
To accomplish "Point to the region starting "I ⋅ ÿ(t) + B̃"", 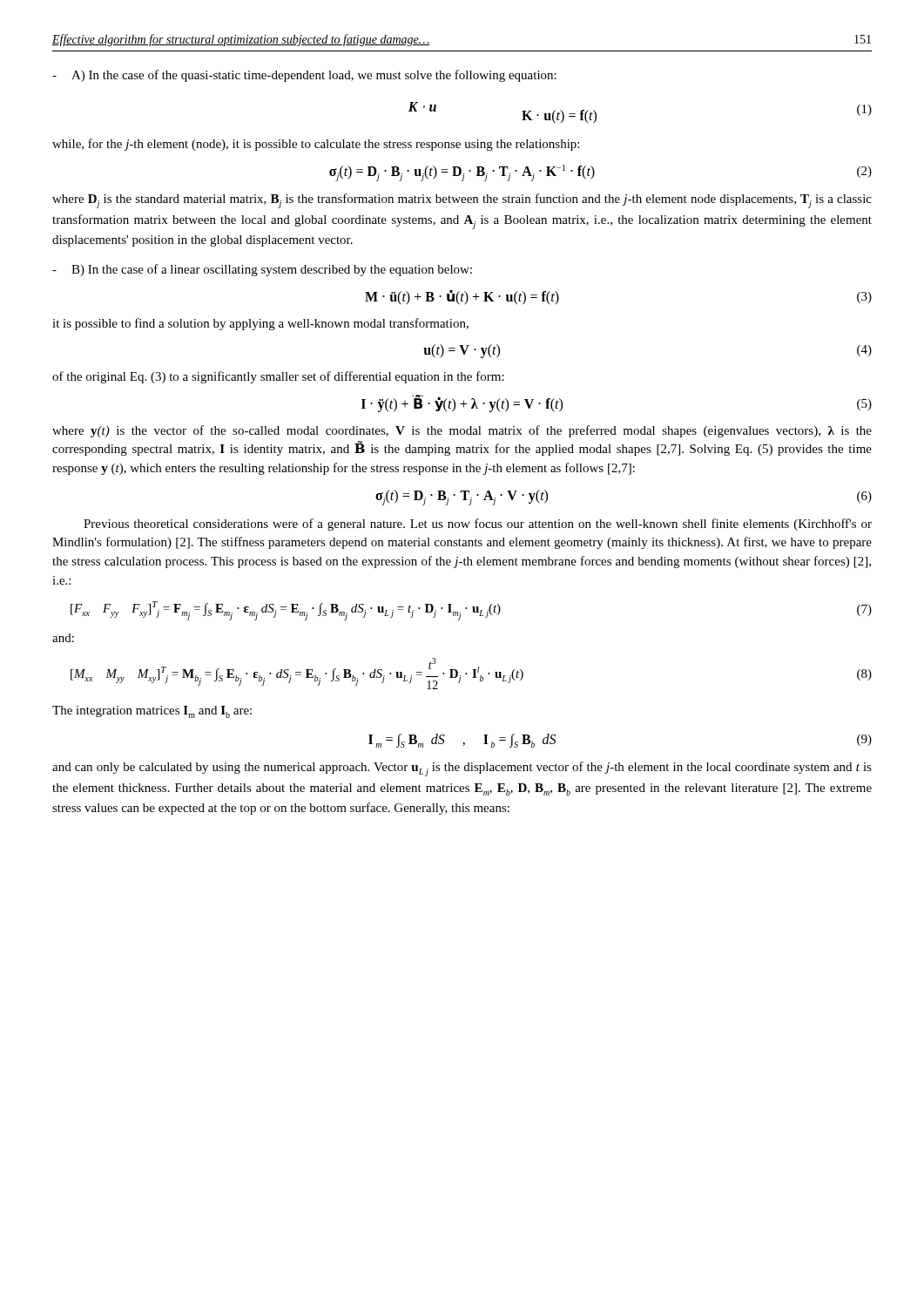I will tap(462, 404).
